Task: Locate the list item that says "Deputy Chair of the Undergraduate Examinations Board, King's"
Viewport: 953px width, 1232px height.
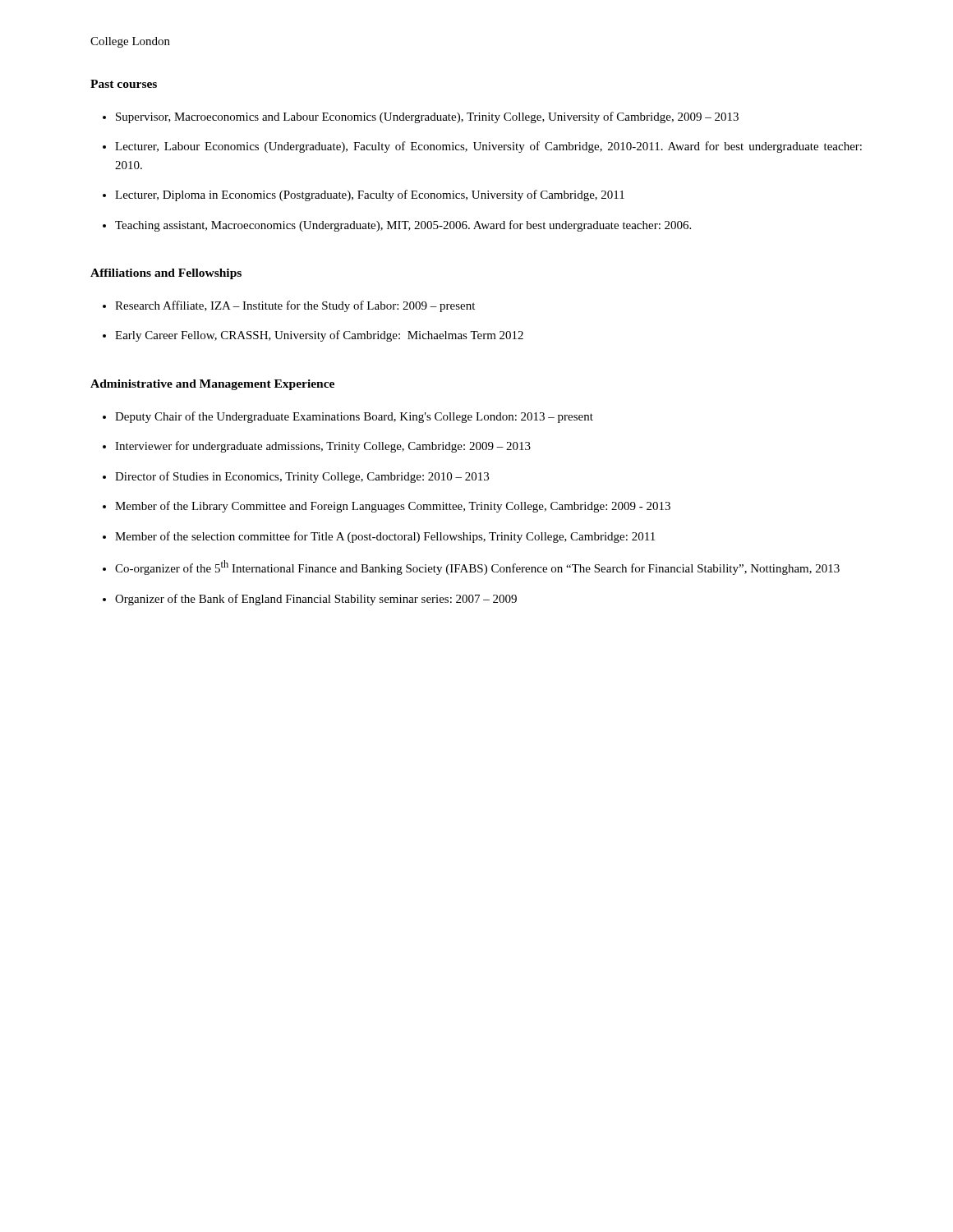Action: coord(354,416)
